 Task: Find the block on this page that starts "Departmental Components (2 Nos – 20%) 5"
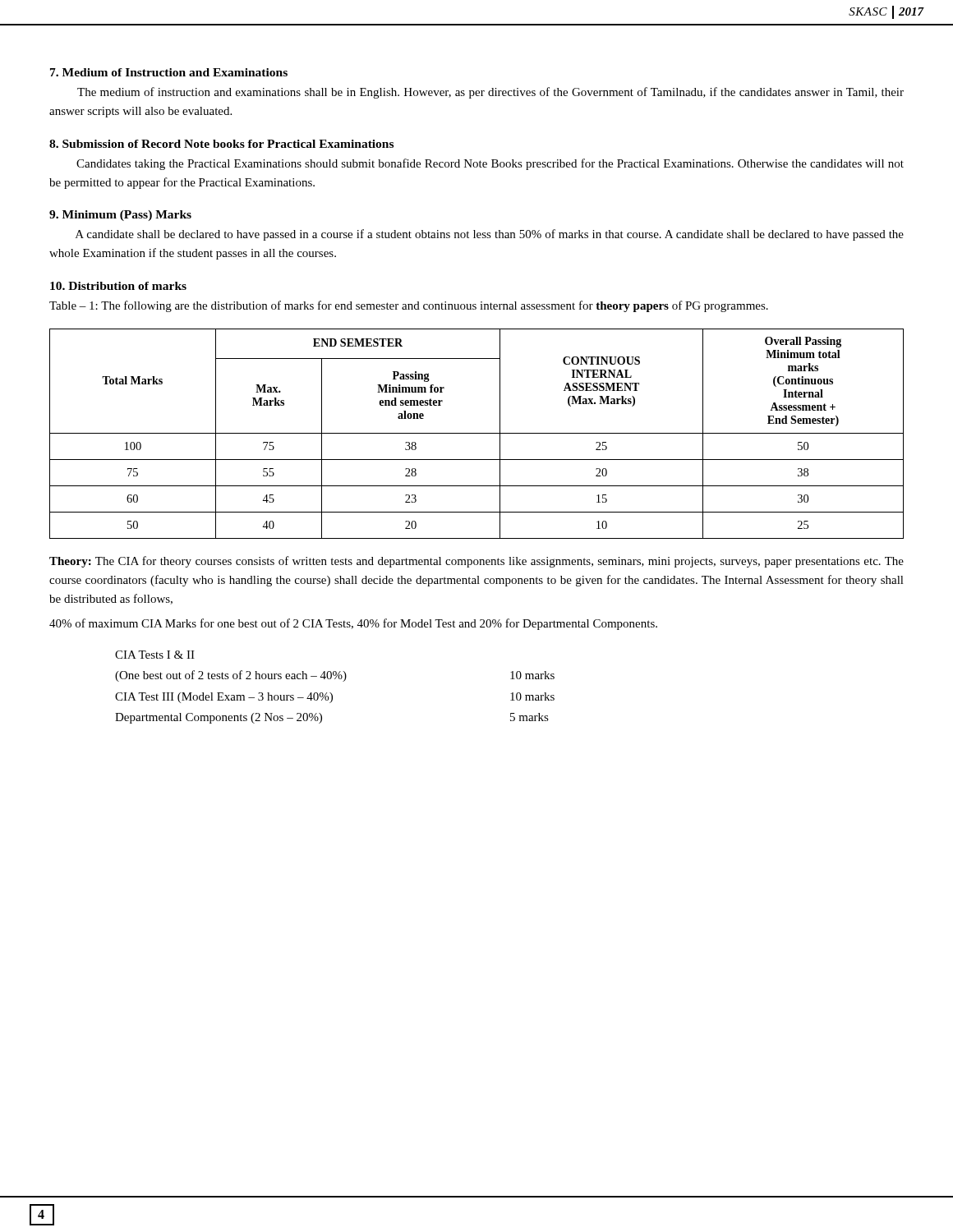pos(215,718)
